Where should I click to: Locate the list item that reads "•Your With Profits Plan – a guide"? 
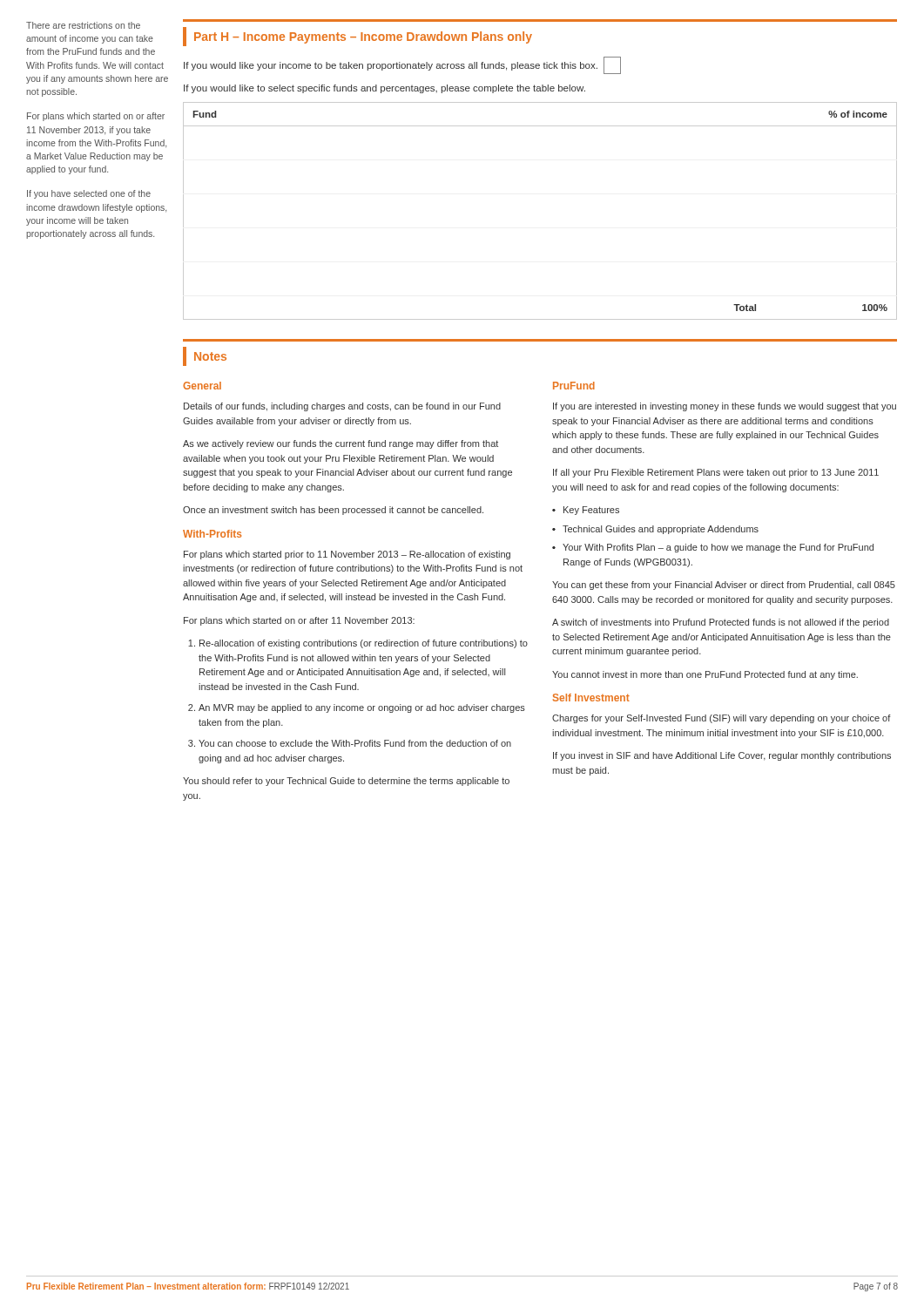click(713, 554)
